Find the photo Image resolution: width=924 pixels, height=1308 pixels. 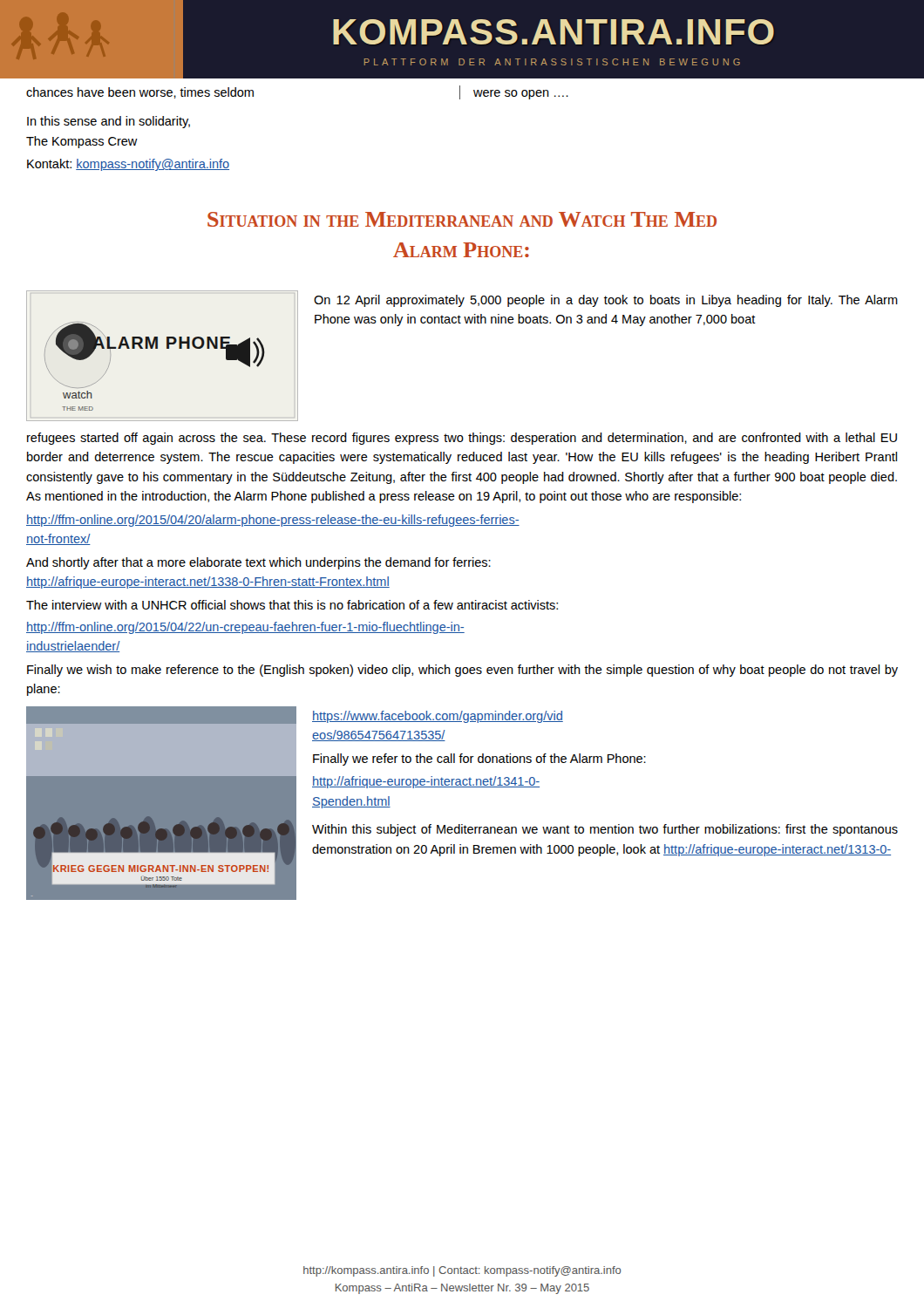[161, 803]
